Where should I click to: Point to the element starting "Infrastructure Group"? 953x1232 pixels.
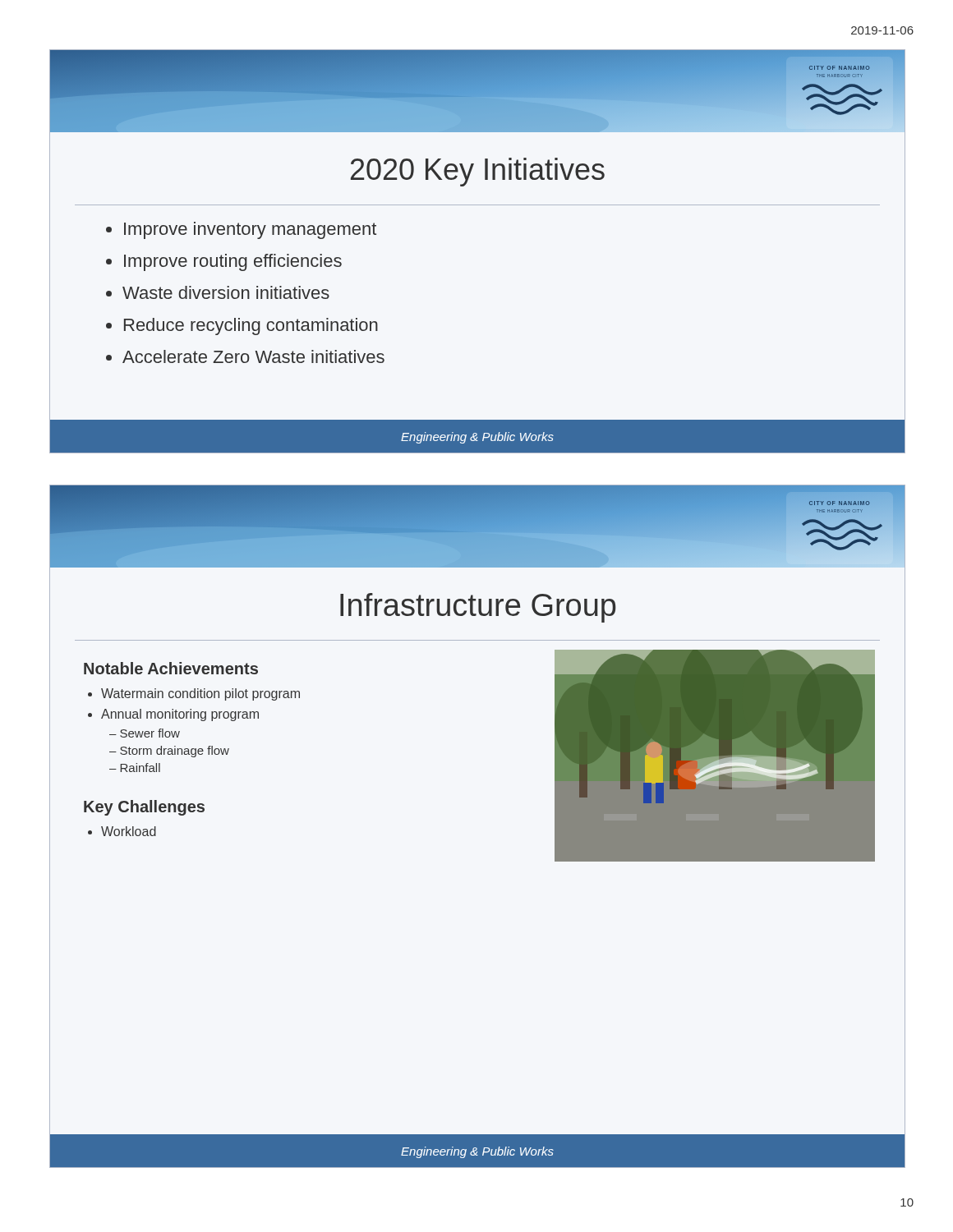(477, 605)
